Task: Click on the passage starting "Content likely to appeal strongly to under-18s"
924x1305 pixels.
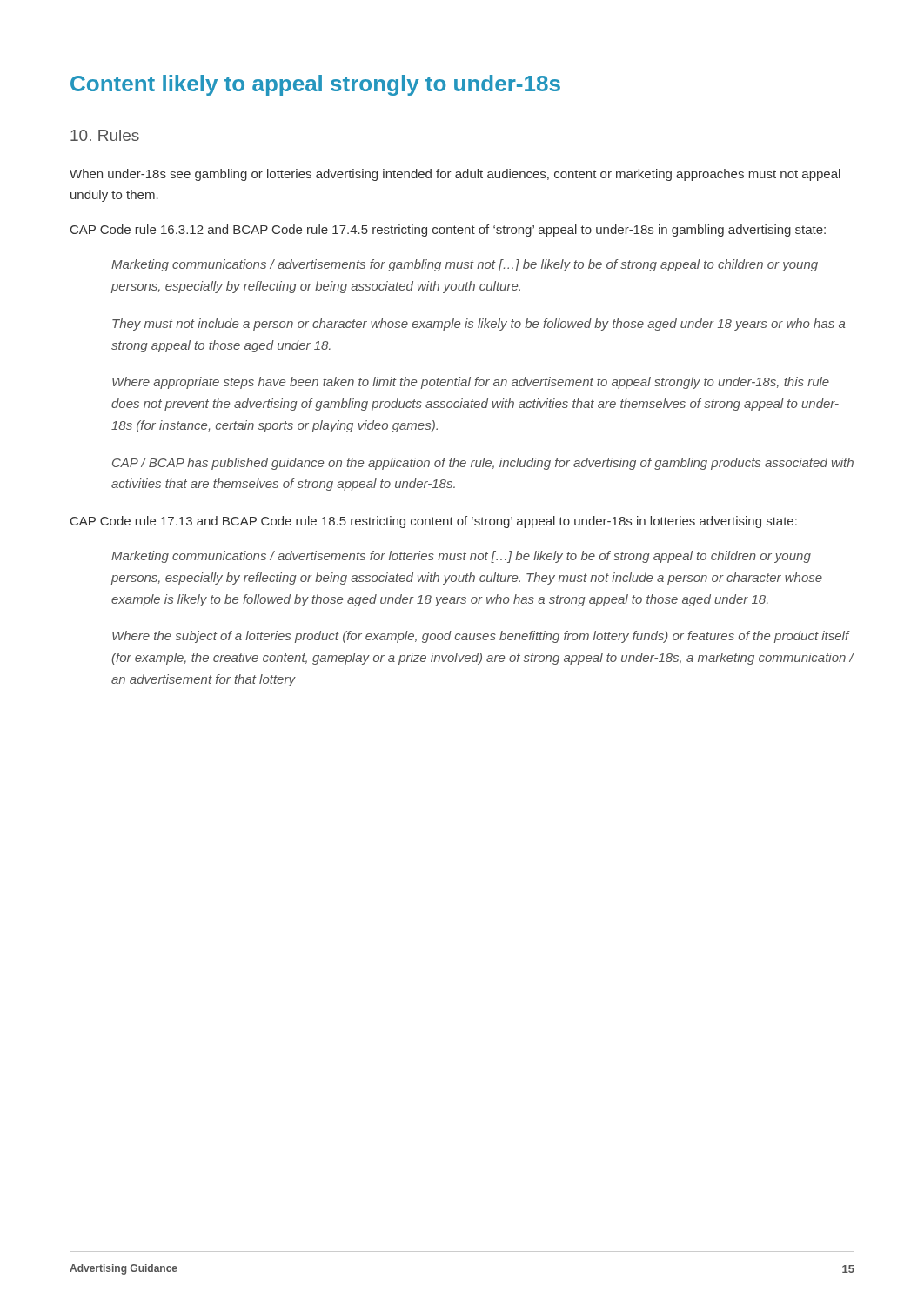Action: click(x=462, y=84)
